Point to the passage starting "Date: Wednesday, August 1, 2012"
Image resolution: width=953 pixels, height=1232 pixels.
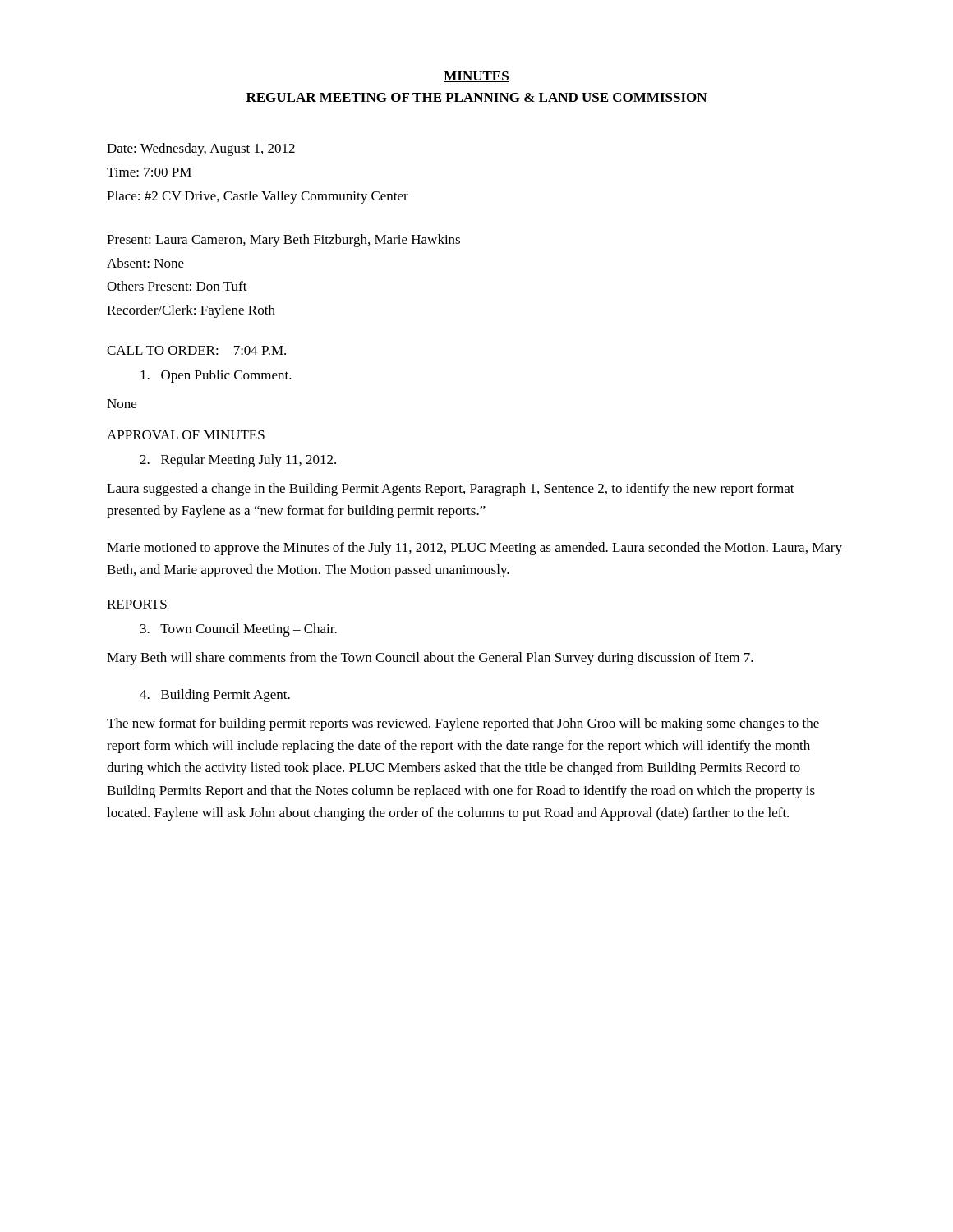201,149
